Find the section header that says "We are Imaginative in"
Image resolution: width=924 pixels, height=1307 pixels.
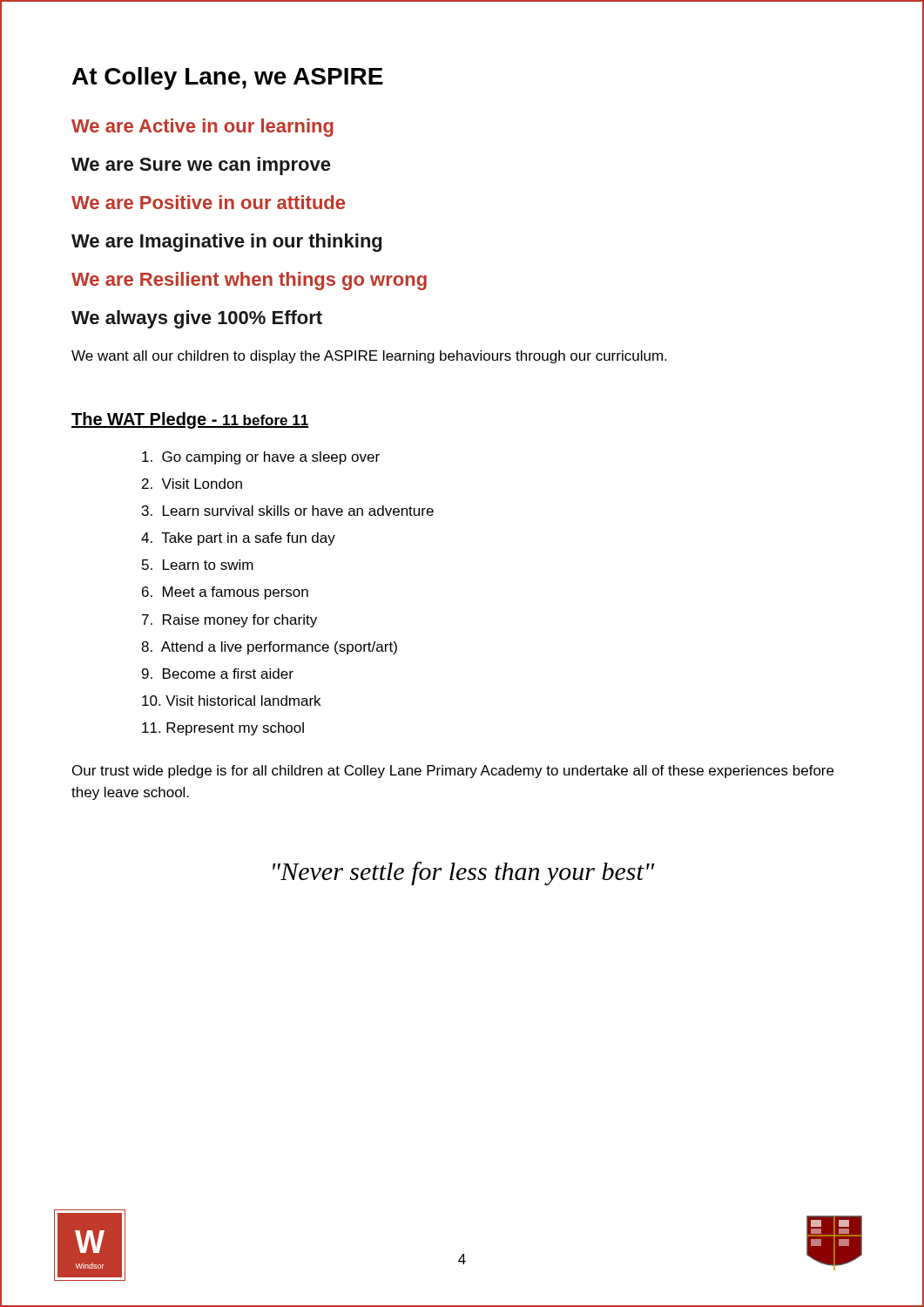(x=227, y=241)
